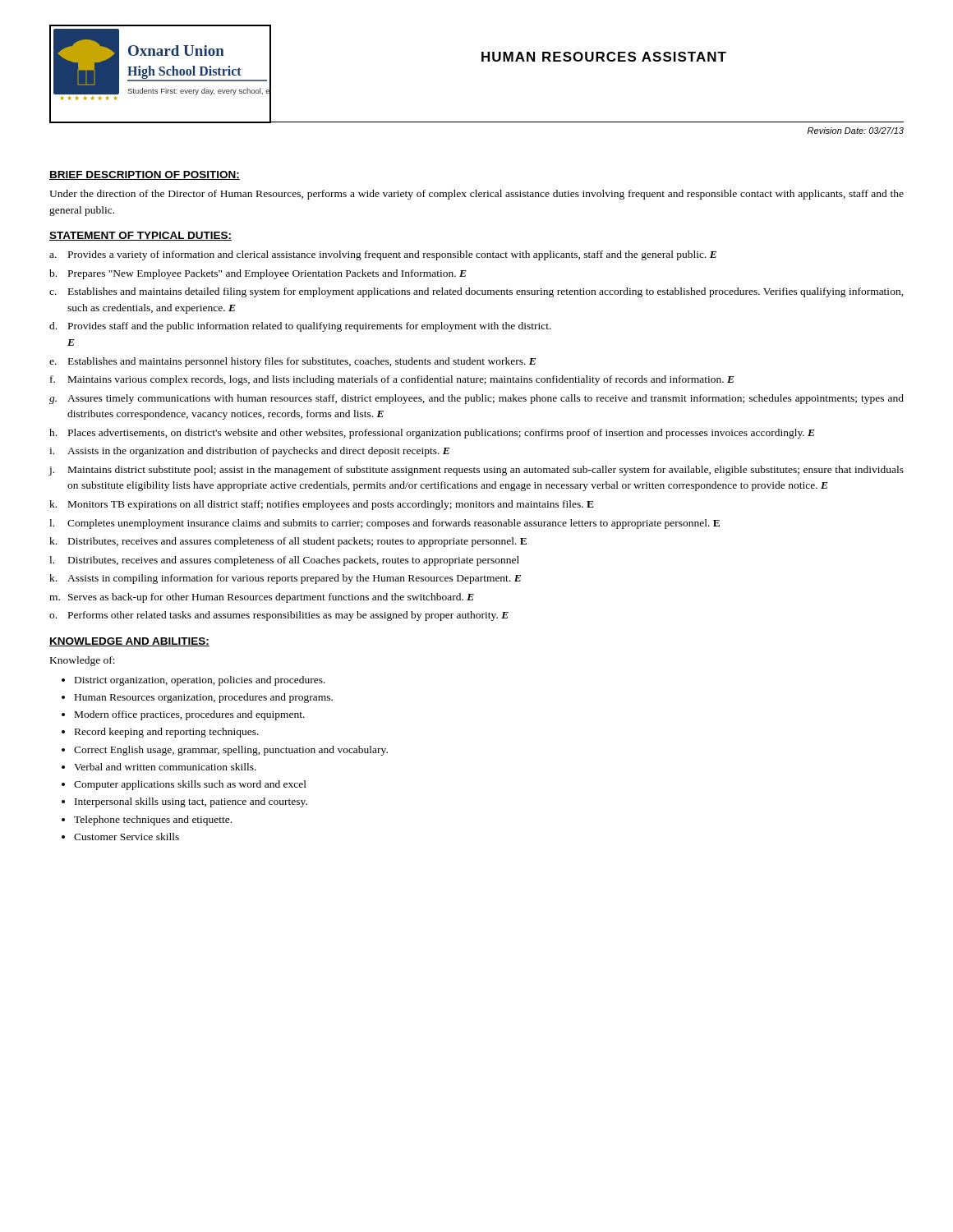Click on the text block that says "Under the direction"

click(476, 201)
